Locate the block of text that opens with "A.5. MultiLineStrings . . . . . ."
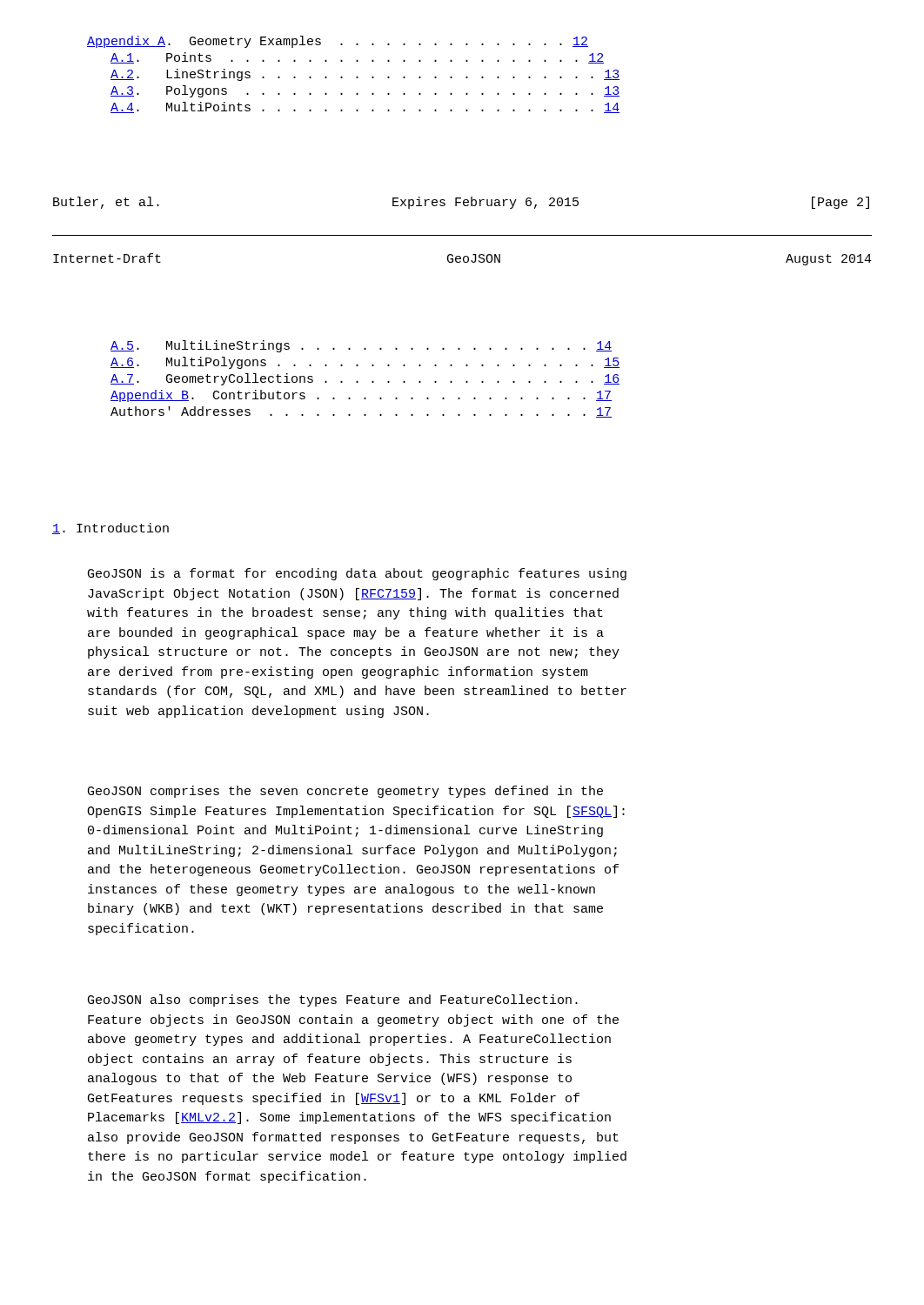The width and height of the screenshot is (924, 1305). coord(349,347)
